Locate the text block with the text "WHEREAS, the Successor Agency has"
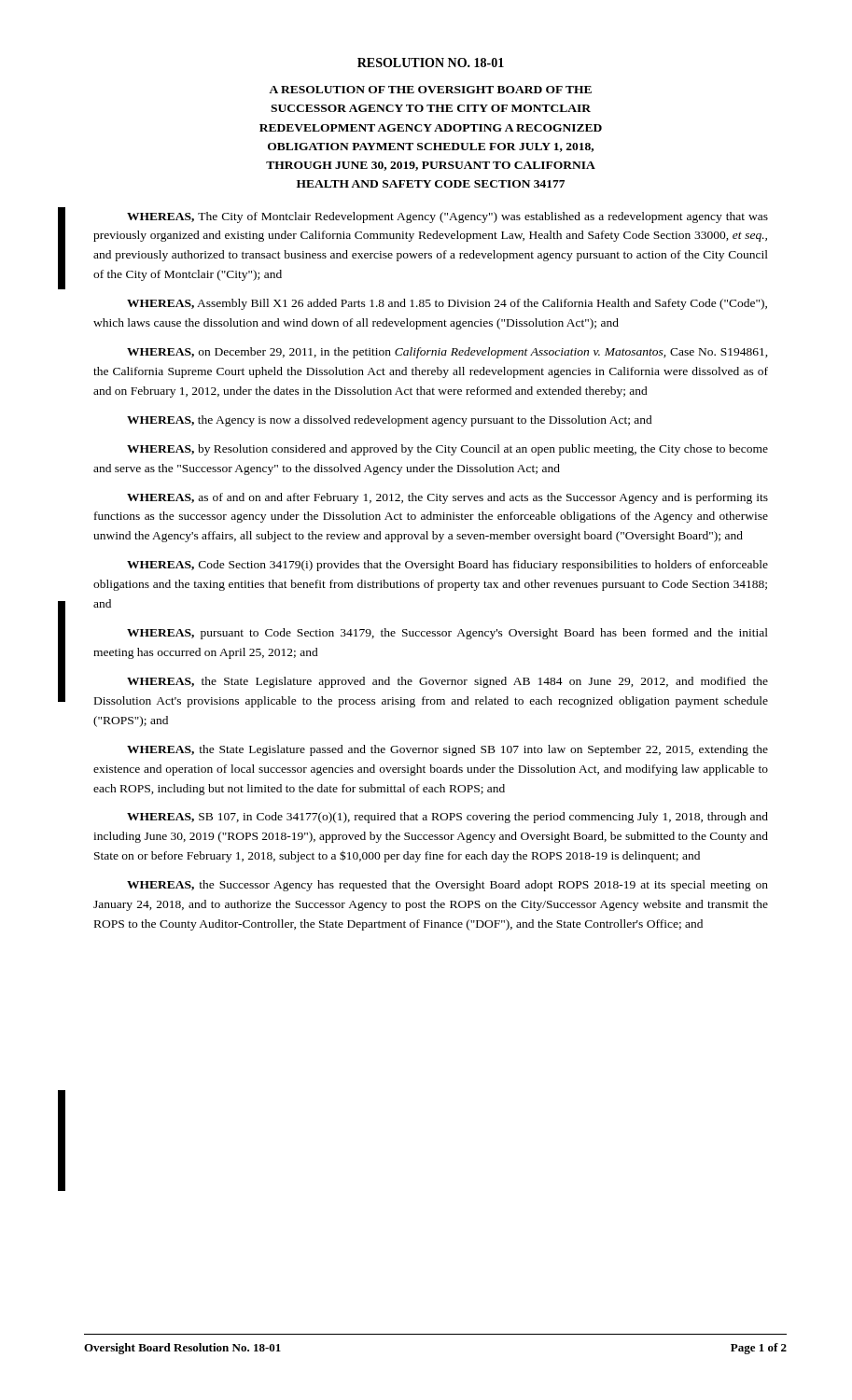852x1400 pixels. coord(431,904)
